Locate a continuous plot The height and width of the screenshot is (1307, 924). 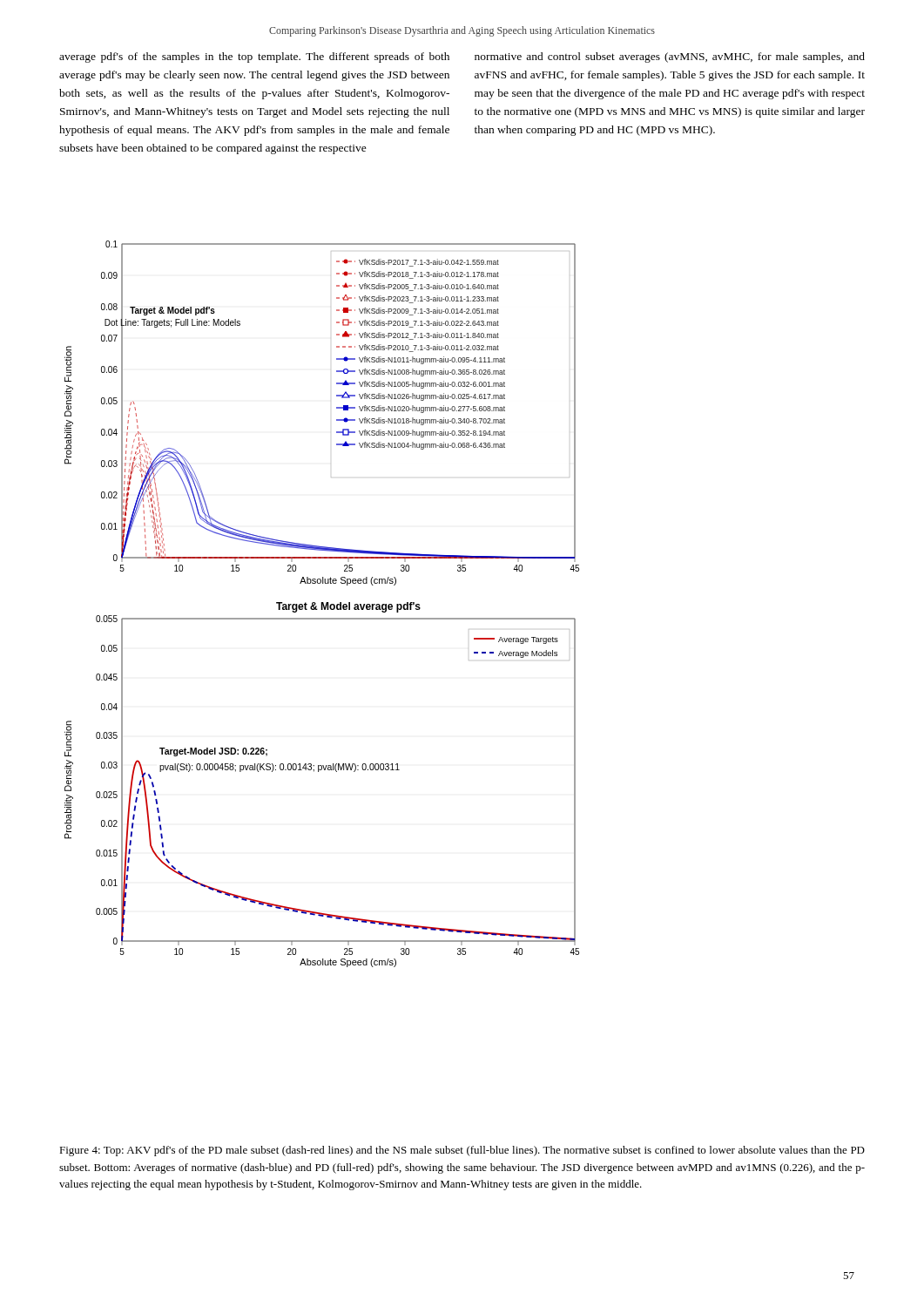tap(462, 684)
